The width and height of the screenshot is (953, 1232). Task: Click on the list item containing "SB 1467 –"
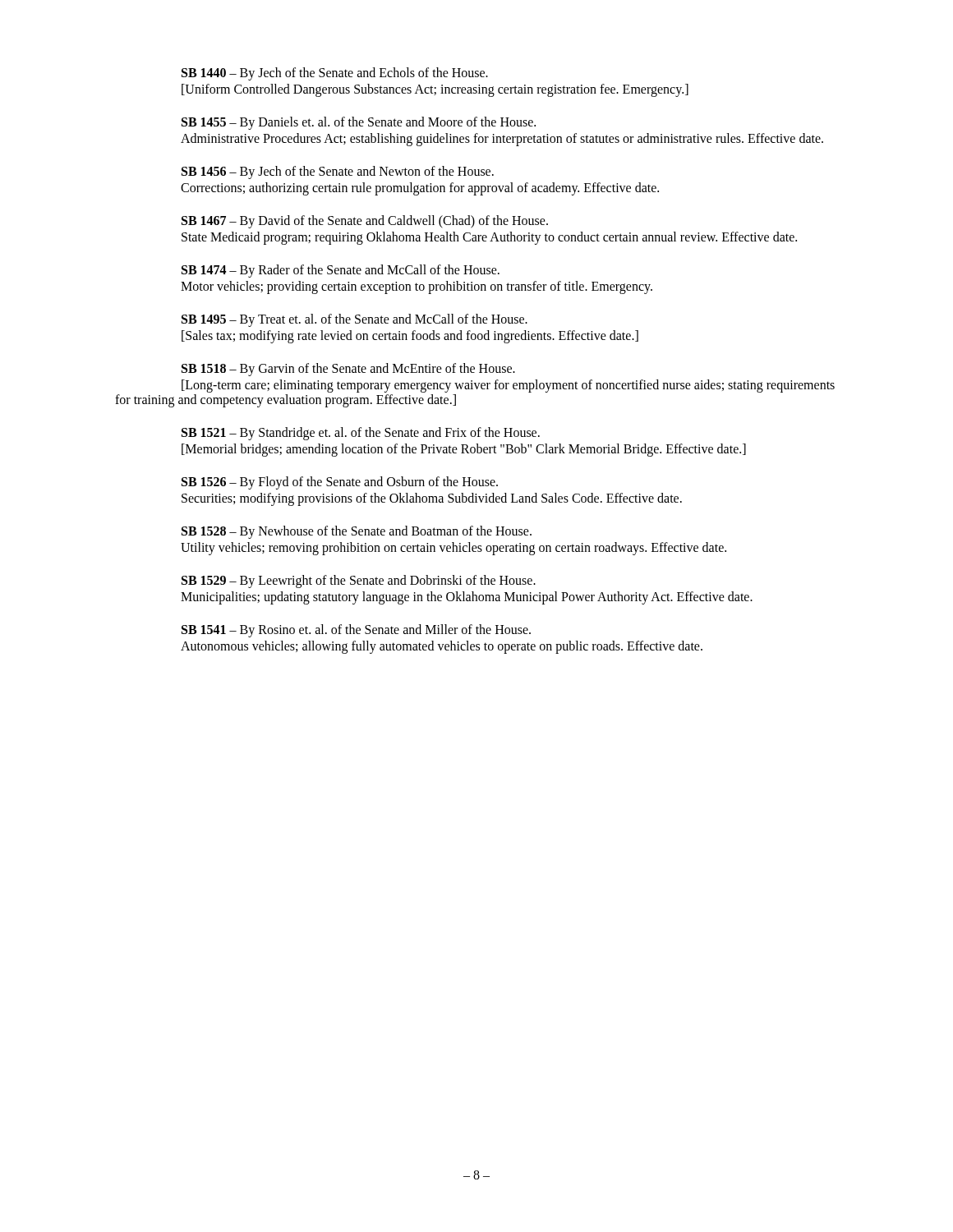coord(476,229)
